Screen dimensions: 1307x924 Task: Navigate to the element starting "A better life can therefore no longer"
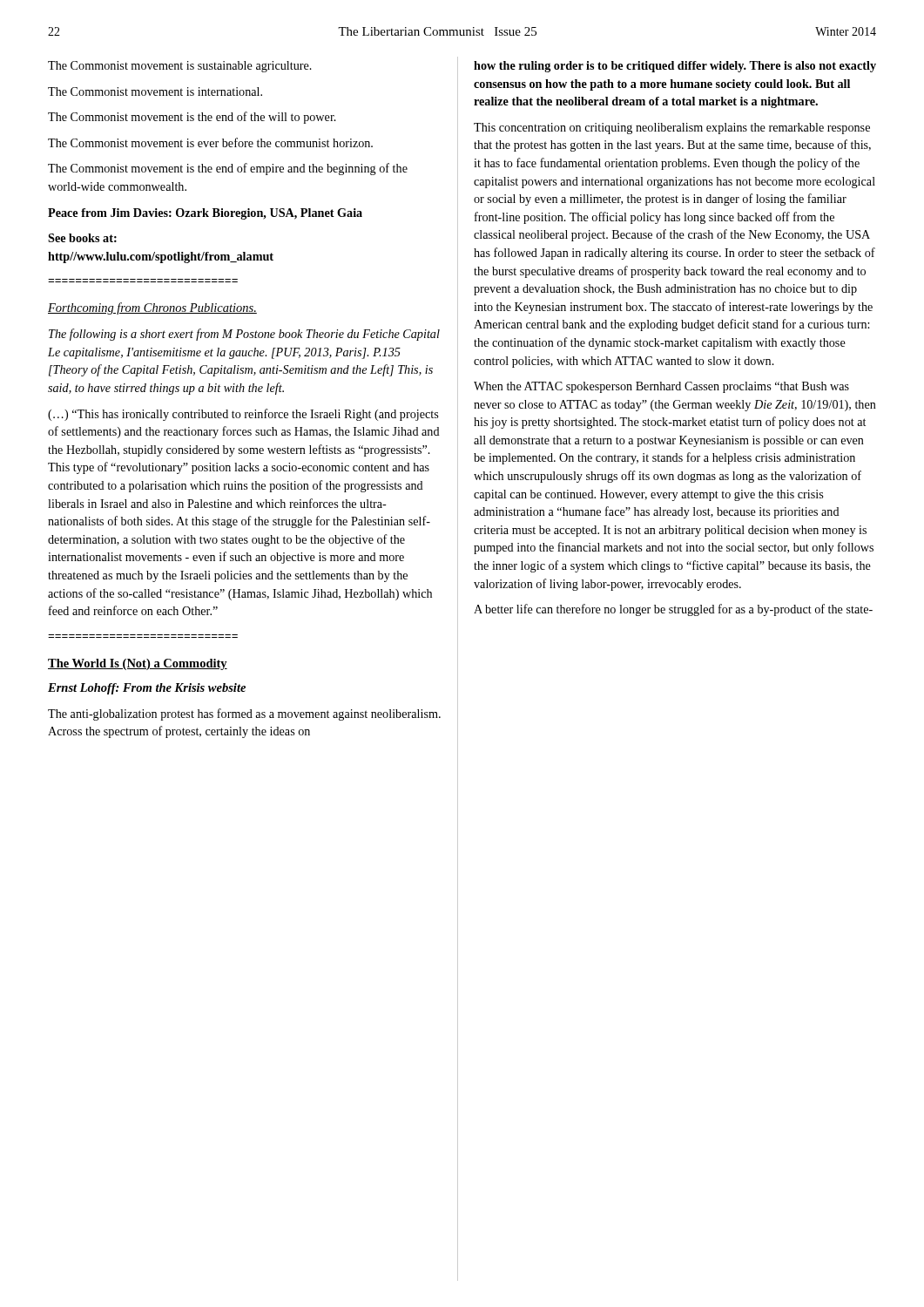pyautogui.click(x=675, y=610)
